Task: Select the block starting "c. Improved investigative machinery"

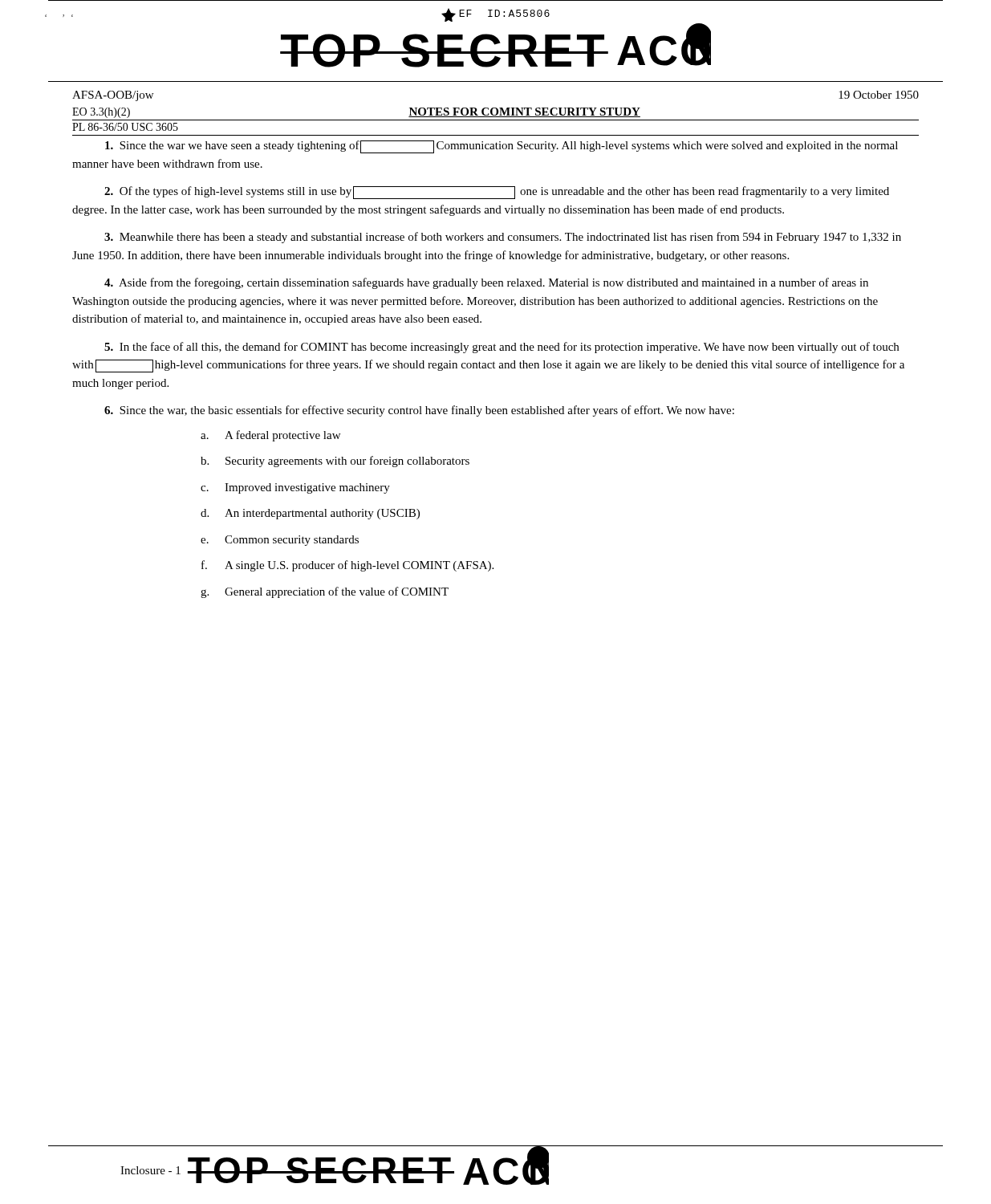Action: coord(295,487)
